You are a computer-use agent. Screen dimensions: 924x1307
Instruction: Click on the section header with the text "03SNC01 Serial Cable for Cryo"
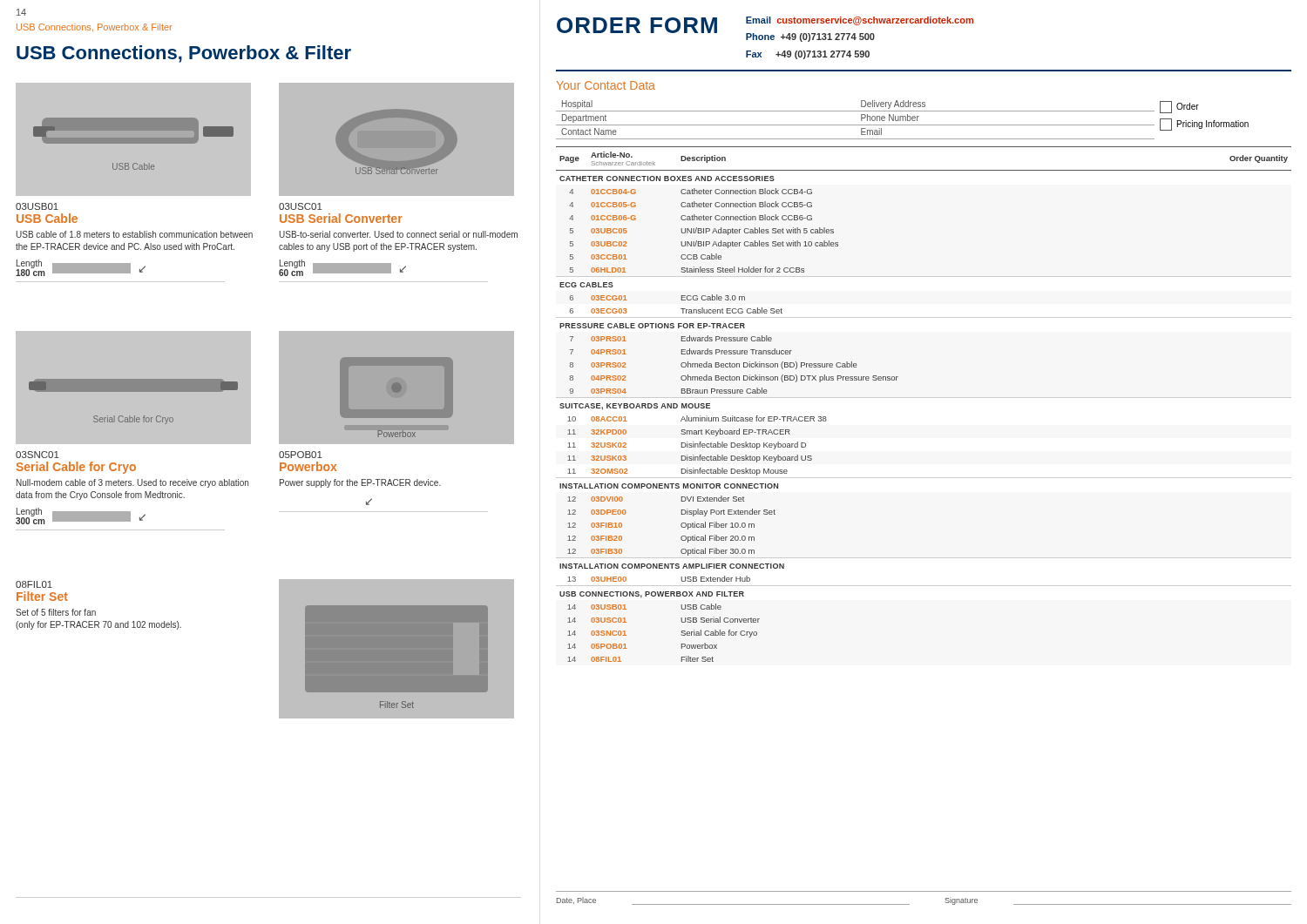[x=139, y=462]
